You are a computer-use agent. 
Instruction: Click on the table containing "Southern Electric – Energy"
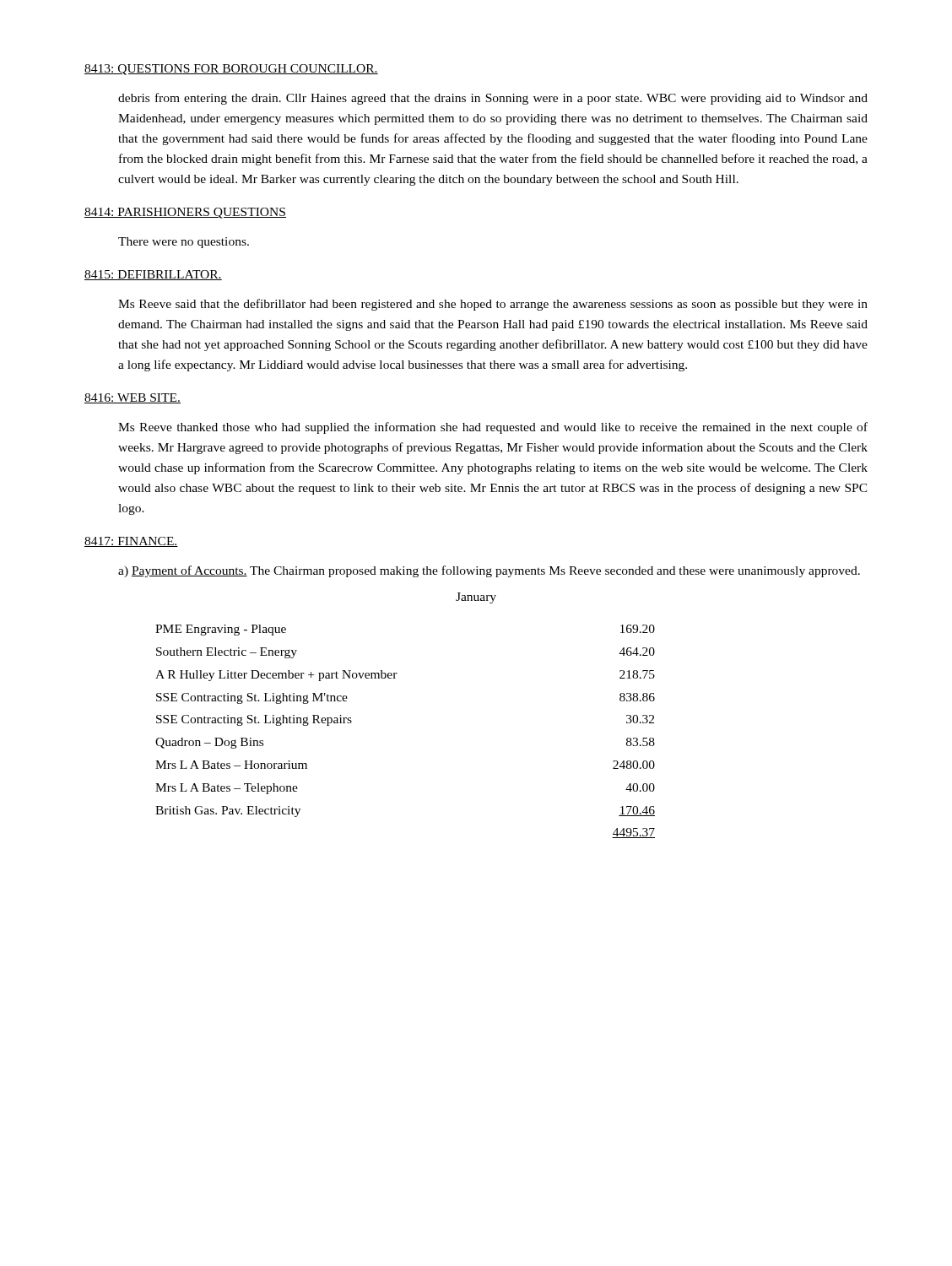point(476,731)
